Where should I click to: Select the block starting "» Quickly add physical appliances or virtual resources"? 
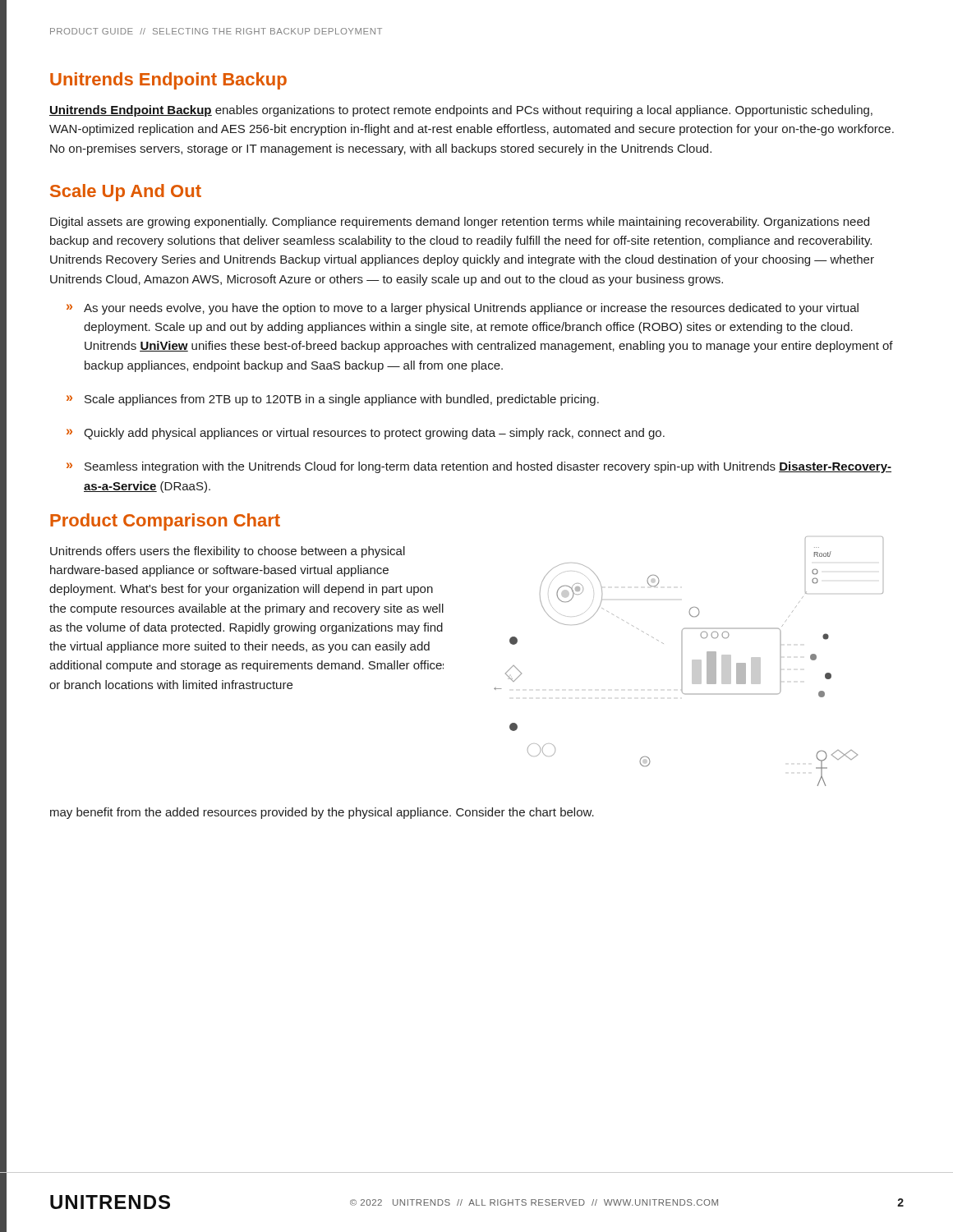click(x=485, y=432)
